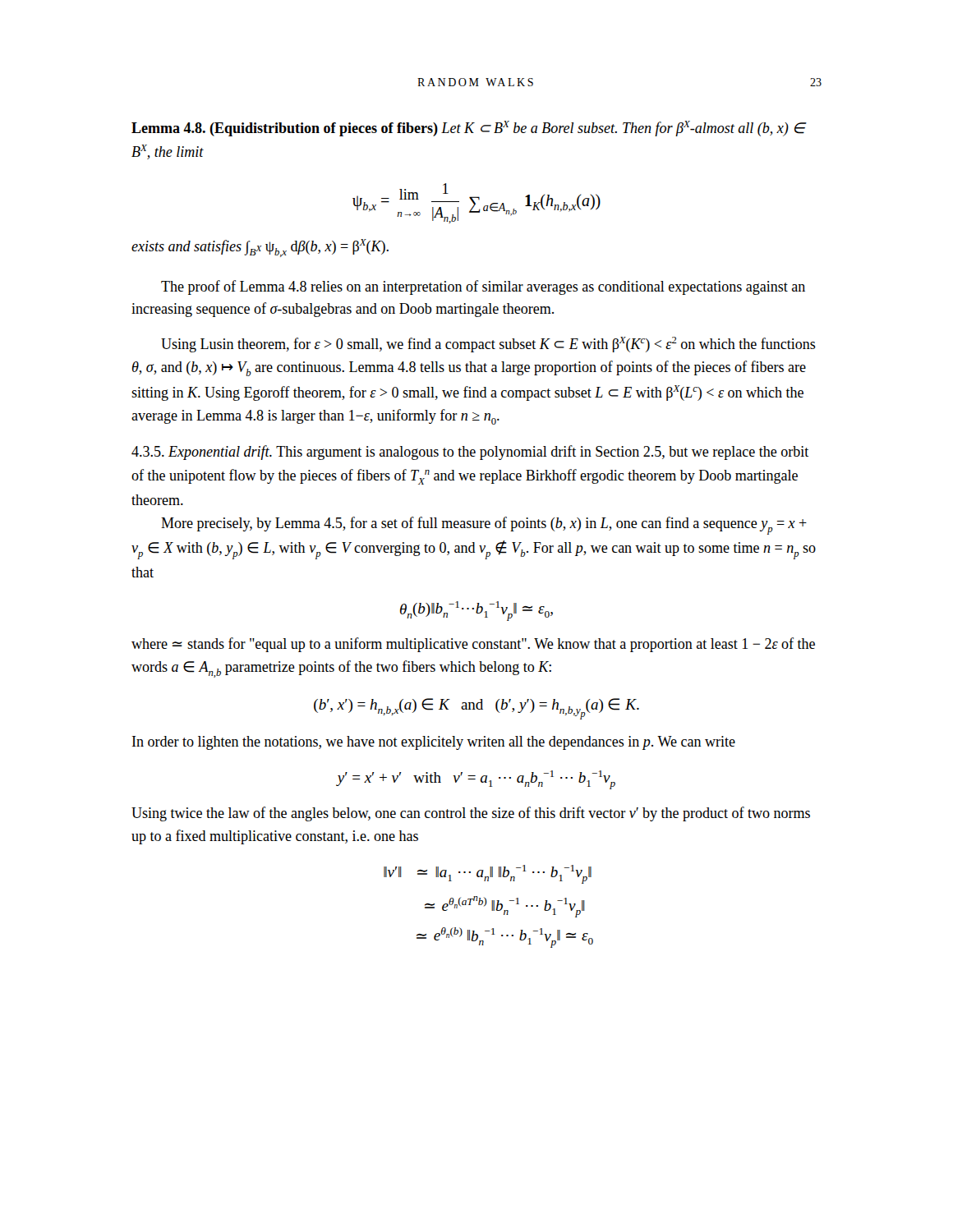Locate the text starting "4.3.5. Exponential drift. This argument"
The image size is (953, 1232).
(x=470, y=476)
